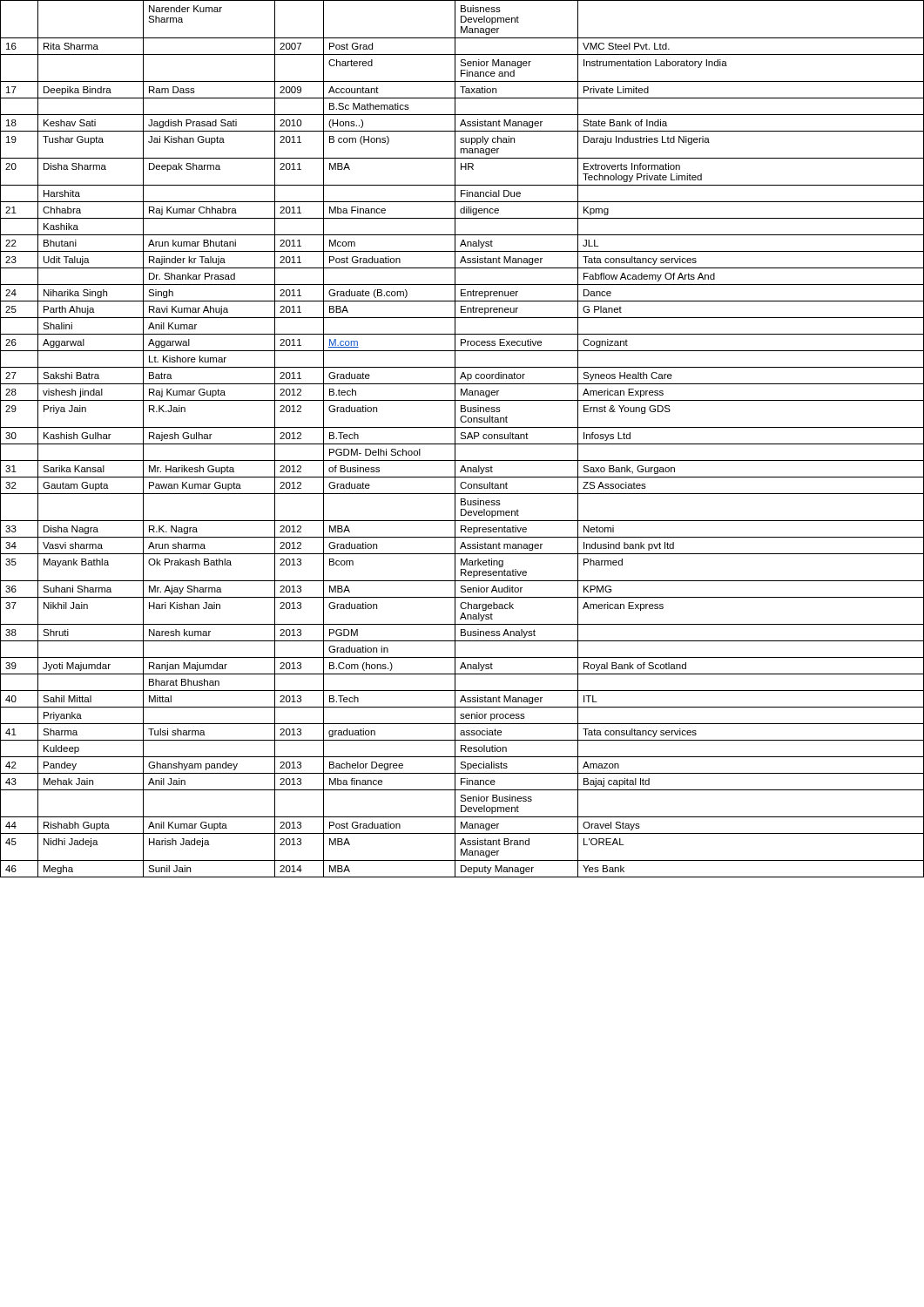This screenshot has height=1307, width=924.
Task: Find the table that mentions "Business Development"
Action: 462,439
